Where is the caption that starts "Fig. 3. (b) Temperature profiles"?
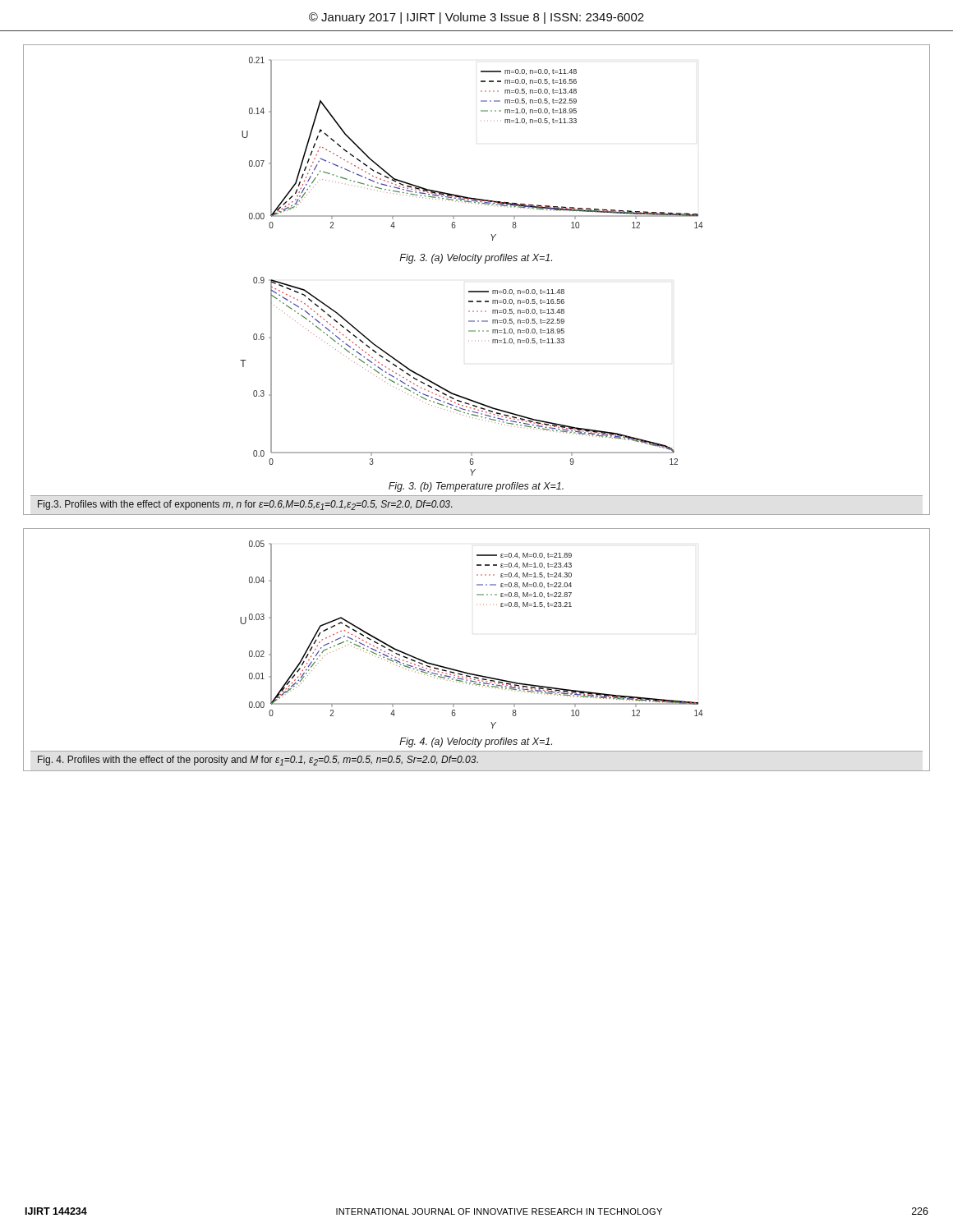This screenshot has width=953, height=1232. pos(476,486)
